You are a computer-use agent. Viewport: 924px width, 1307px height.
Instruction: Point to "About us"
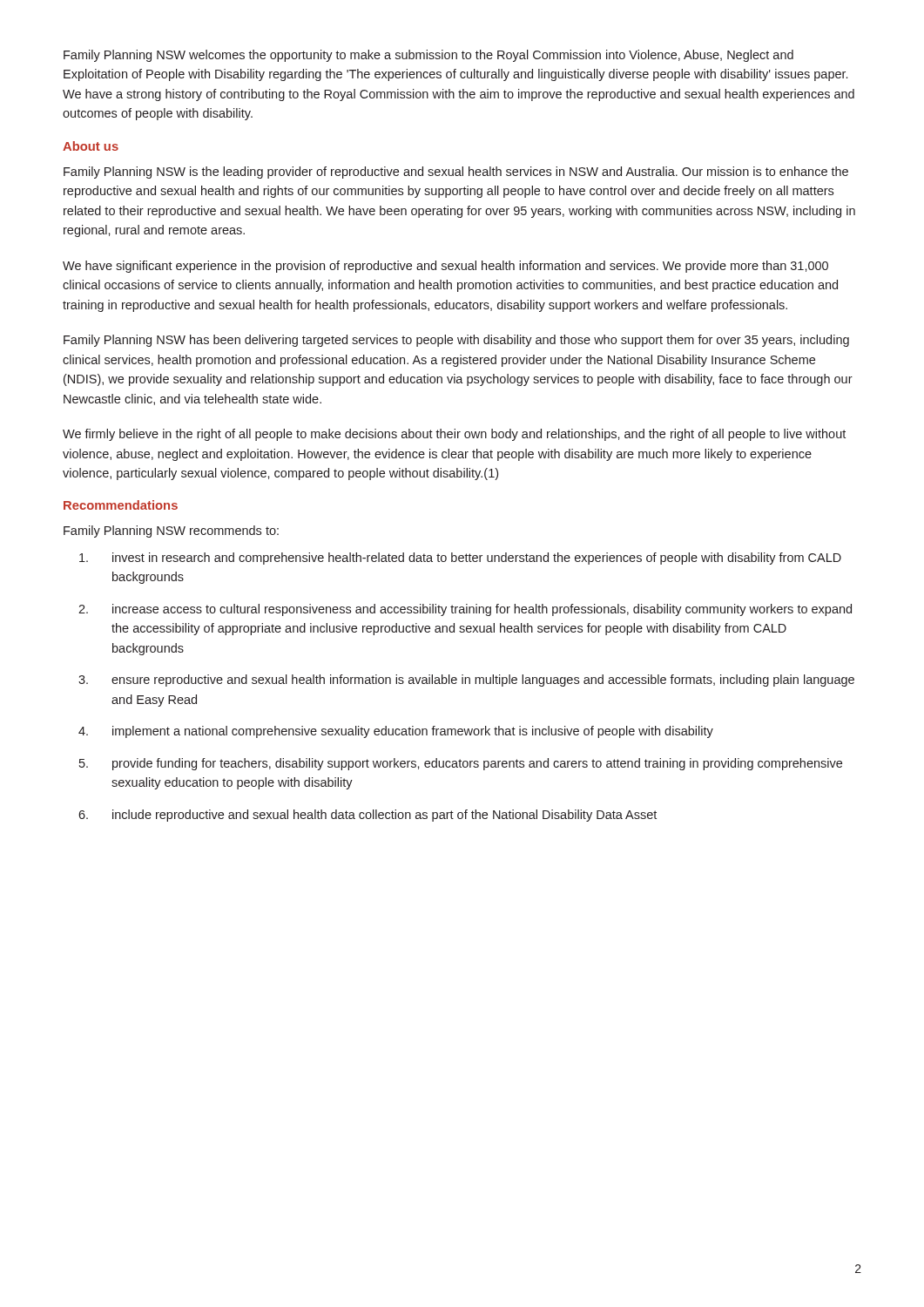pyautogui.click(x=91, y=146)
